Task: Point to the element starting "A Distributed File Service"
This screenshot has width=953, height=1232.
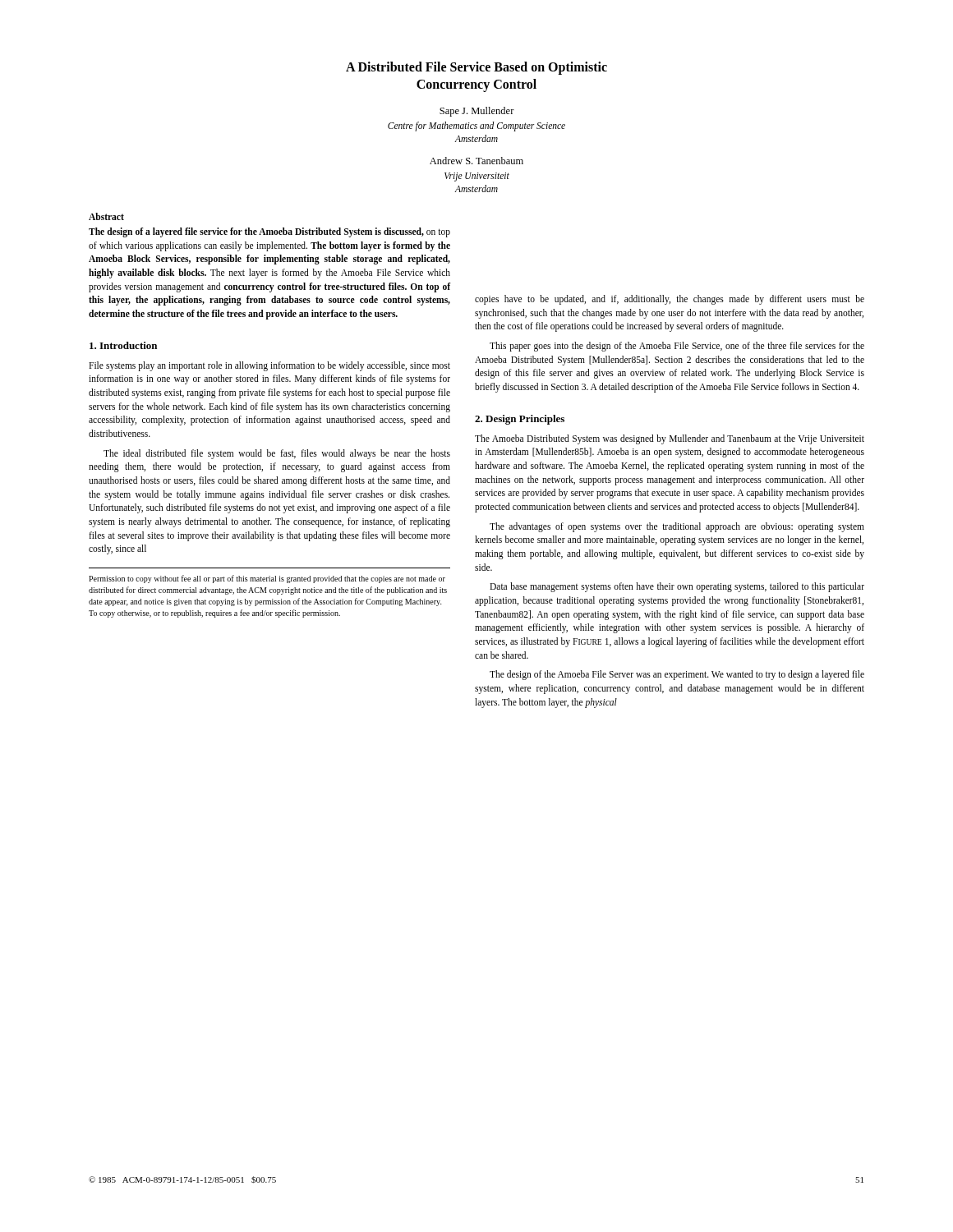Action: [x=476, y=127]
